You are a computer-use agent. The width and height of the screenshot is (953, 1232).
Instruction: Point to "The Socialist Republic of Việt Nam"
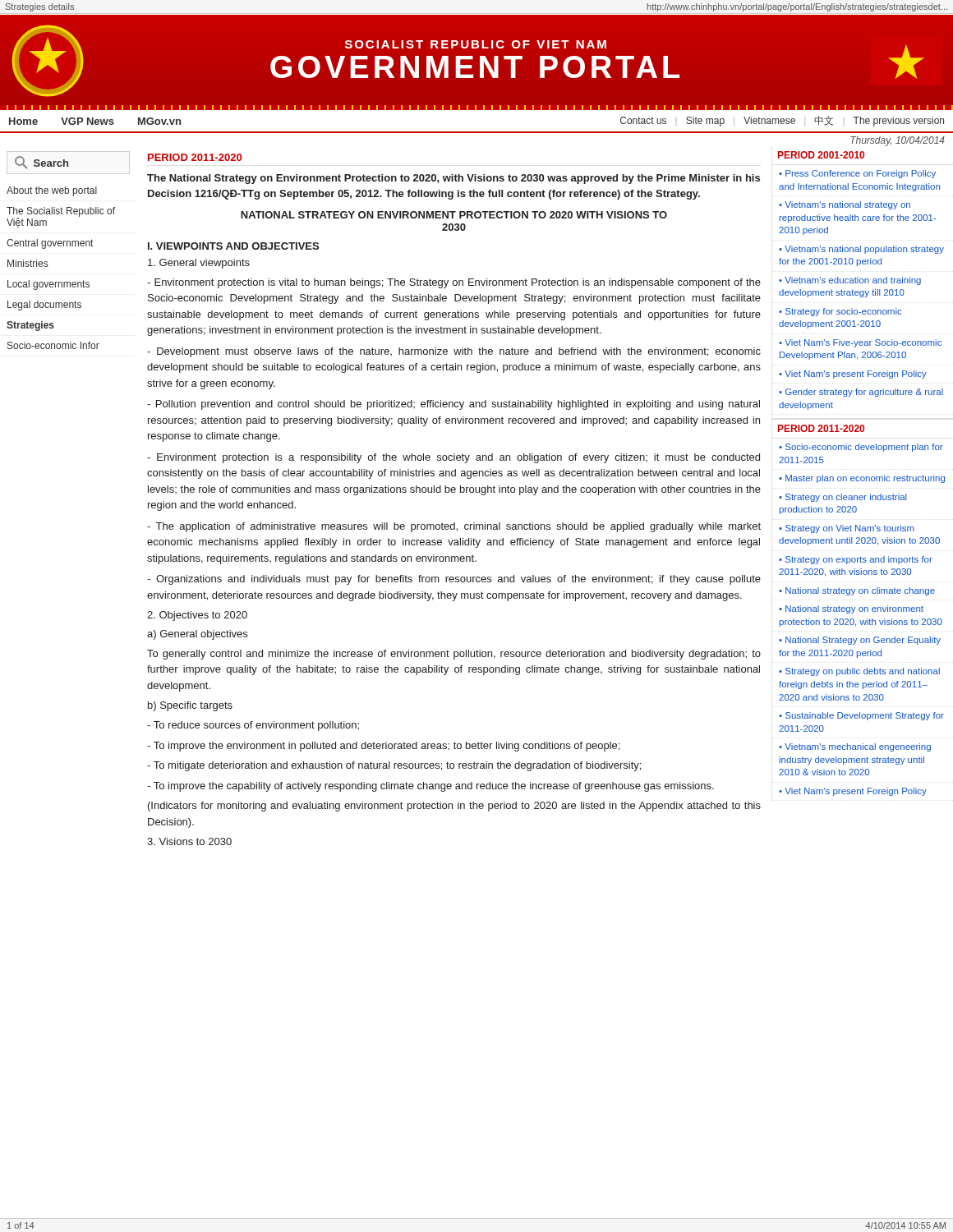click(x=61, y=217)
